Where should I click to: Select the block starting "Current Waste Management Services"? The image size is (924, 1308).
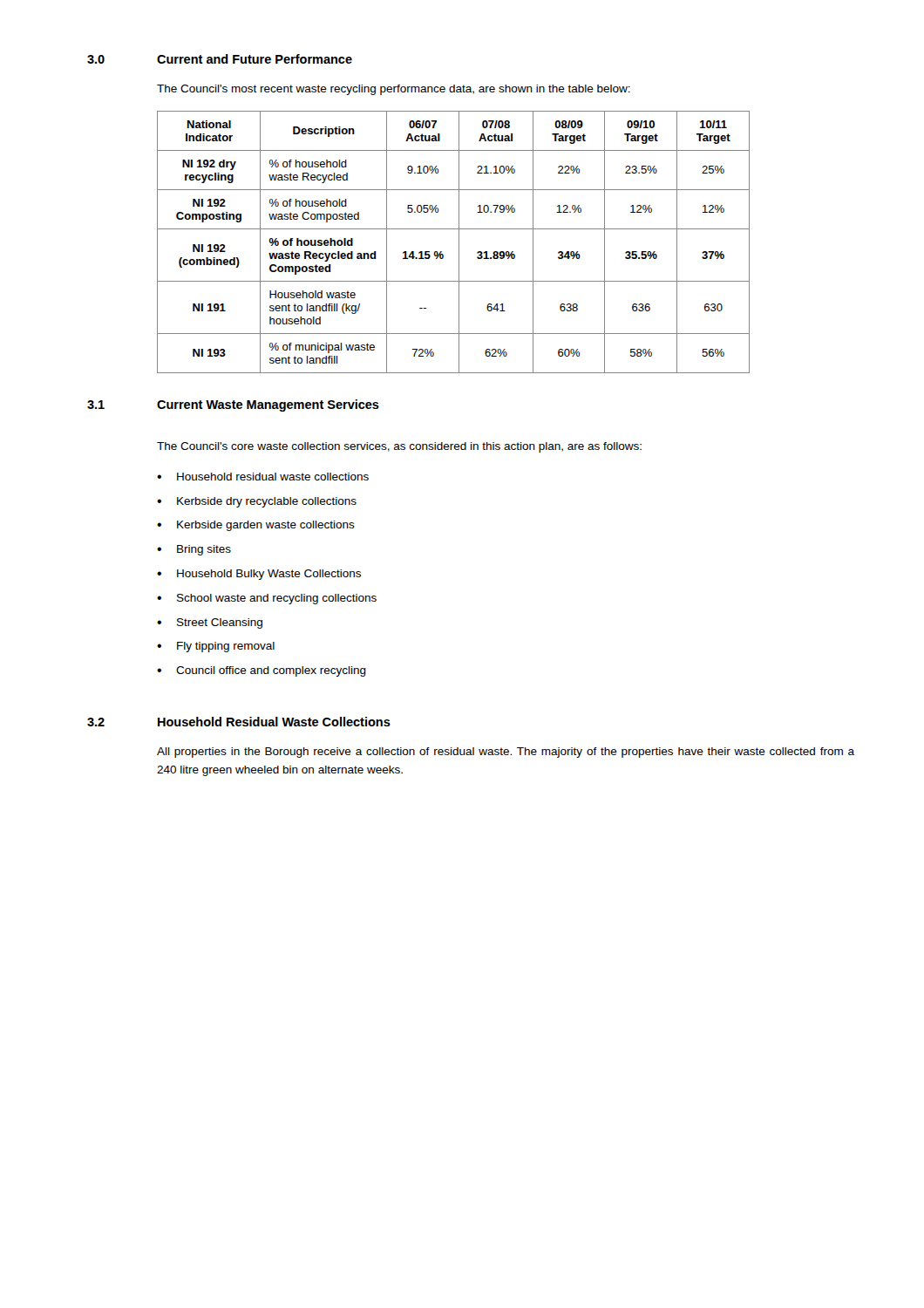268,404
